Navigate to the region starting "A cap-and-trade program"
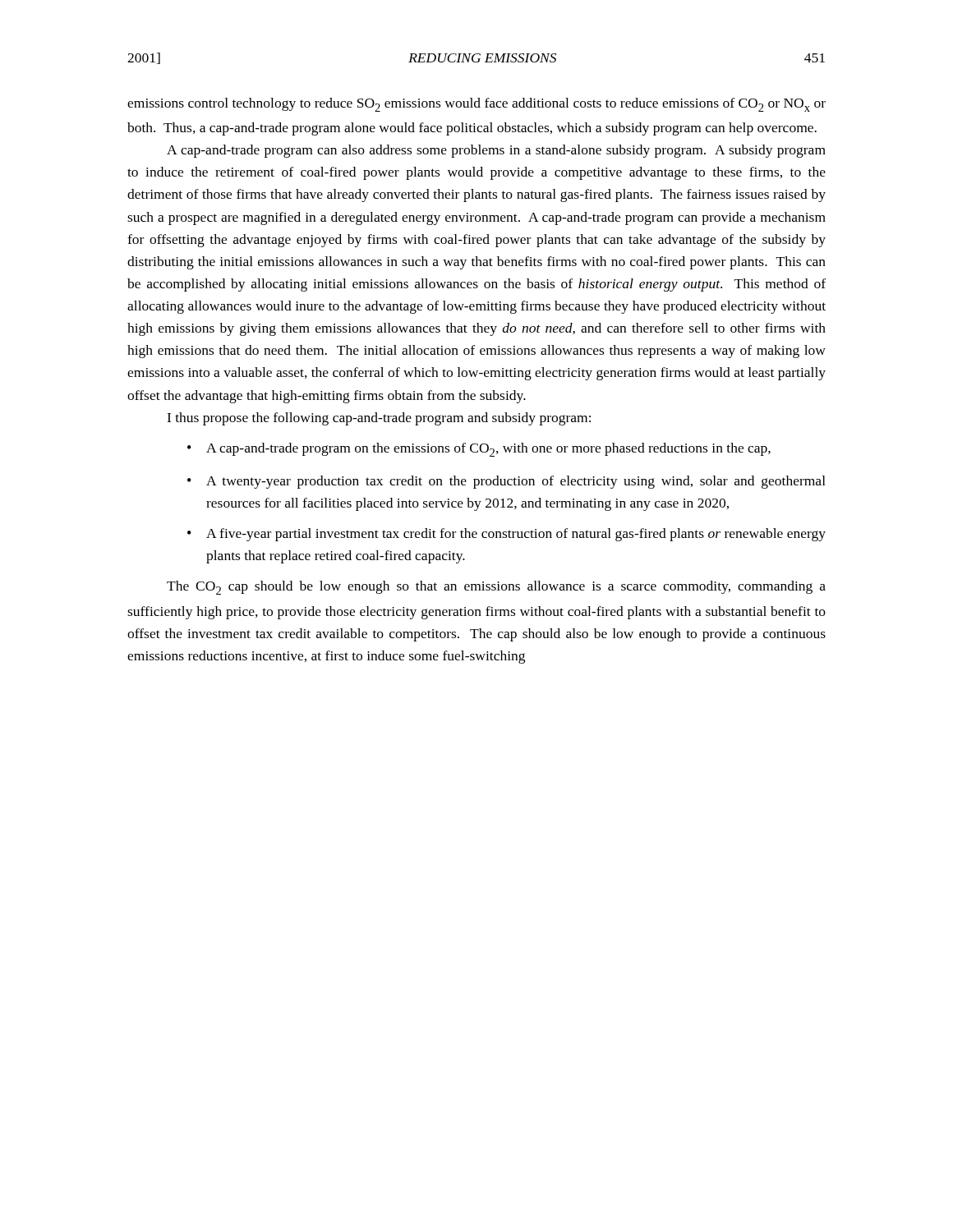 (476, 273)
